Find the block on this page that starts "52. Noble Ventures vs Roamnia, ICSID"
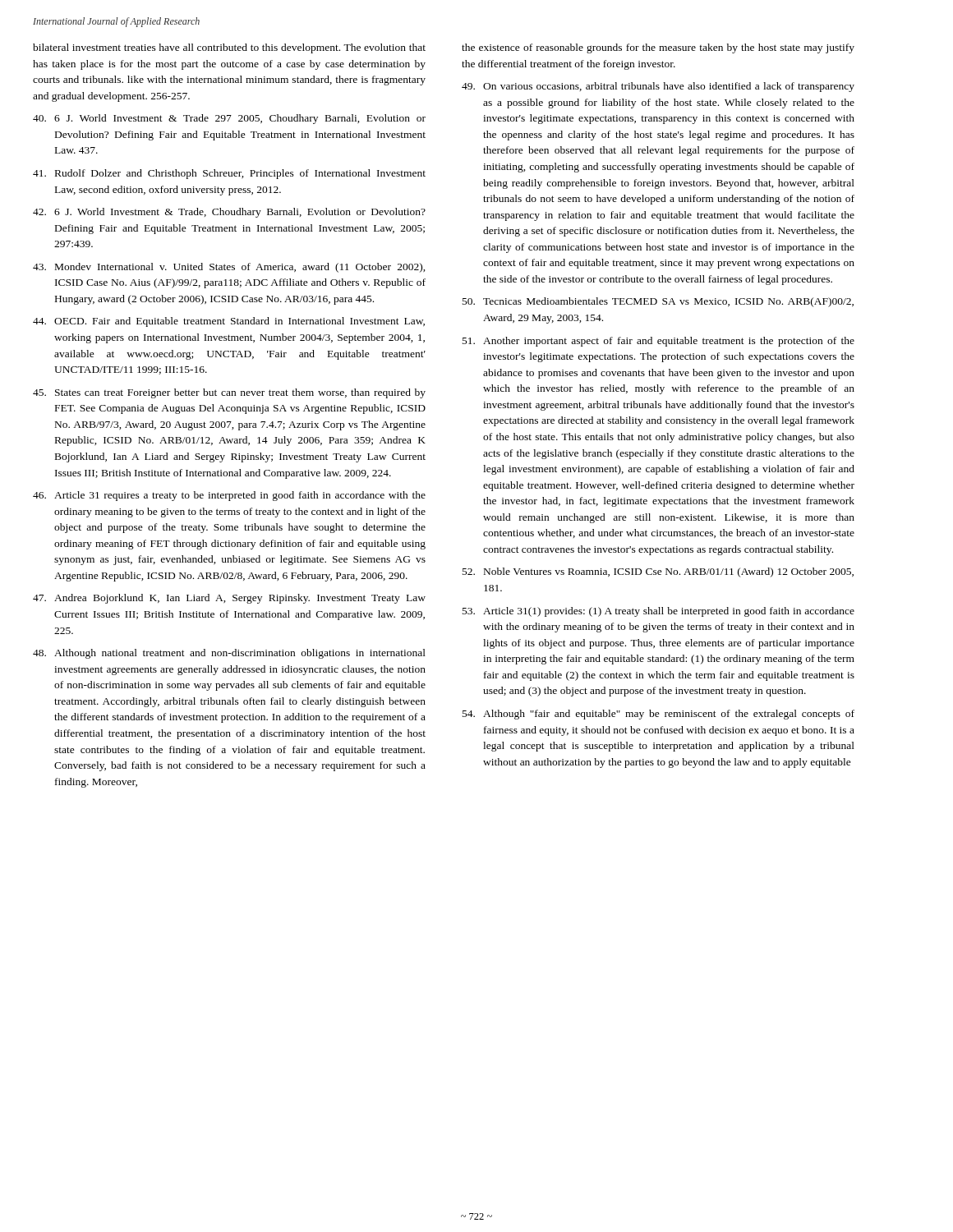The image size is (953, 1232). pos(658,580)
